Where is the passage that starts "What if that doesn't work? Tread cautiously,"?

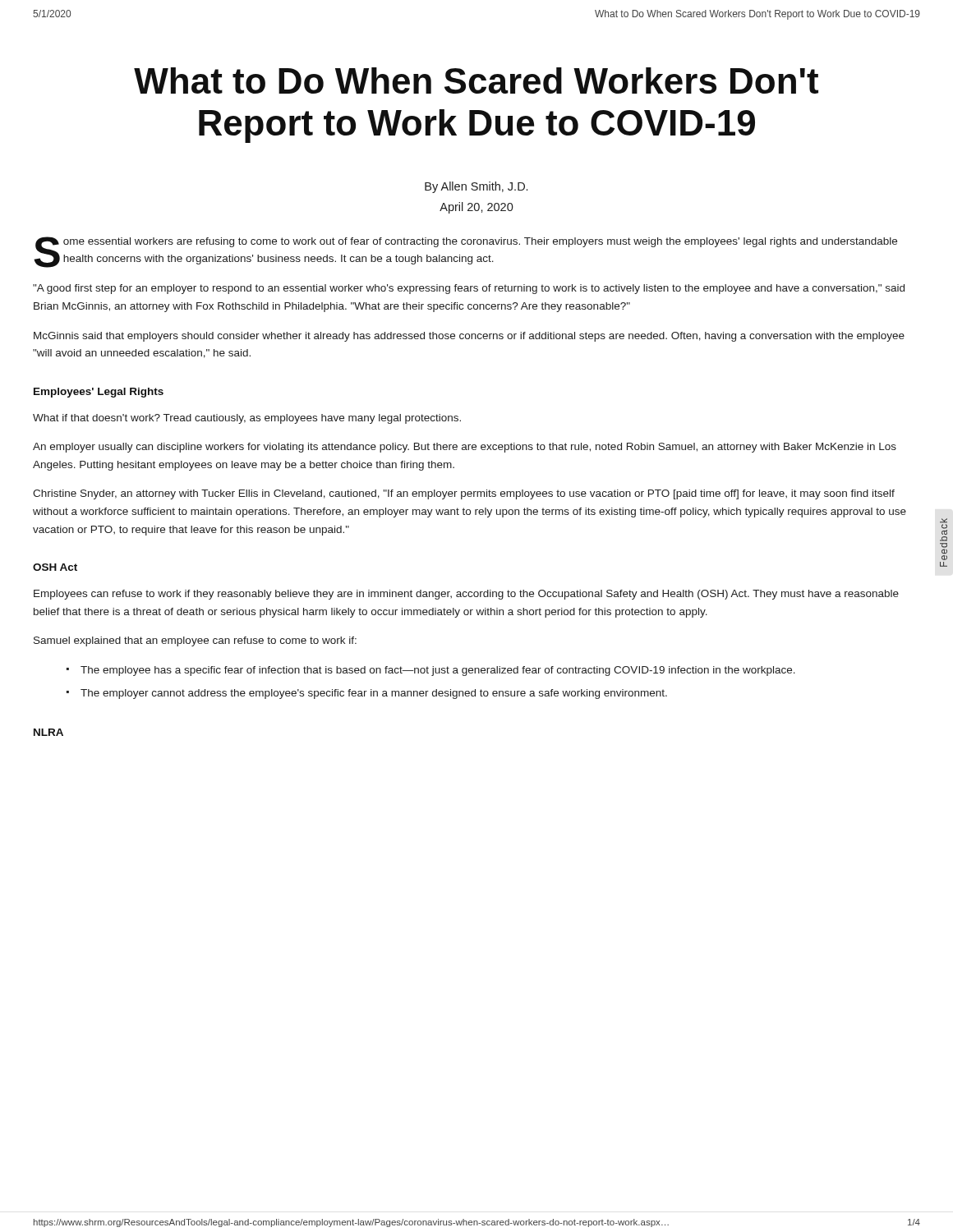[x=247, y=417]
